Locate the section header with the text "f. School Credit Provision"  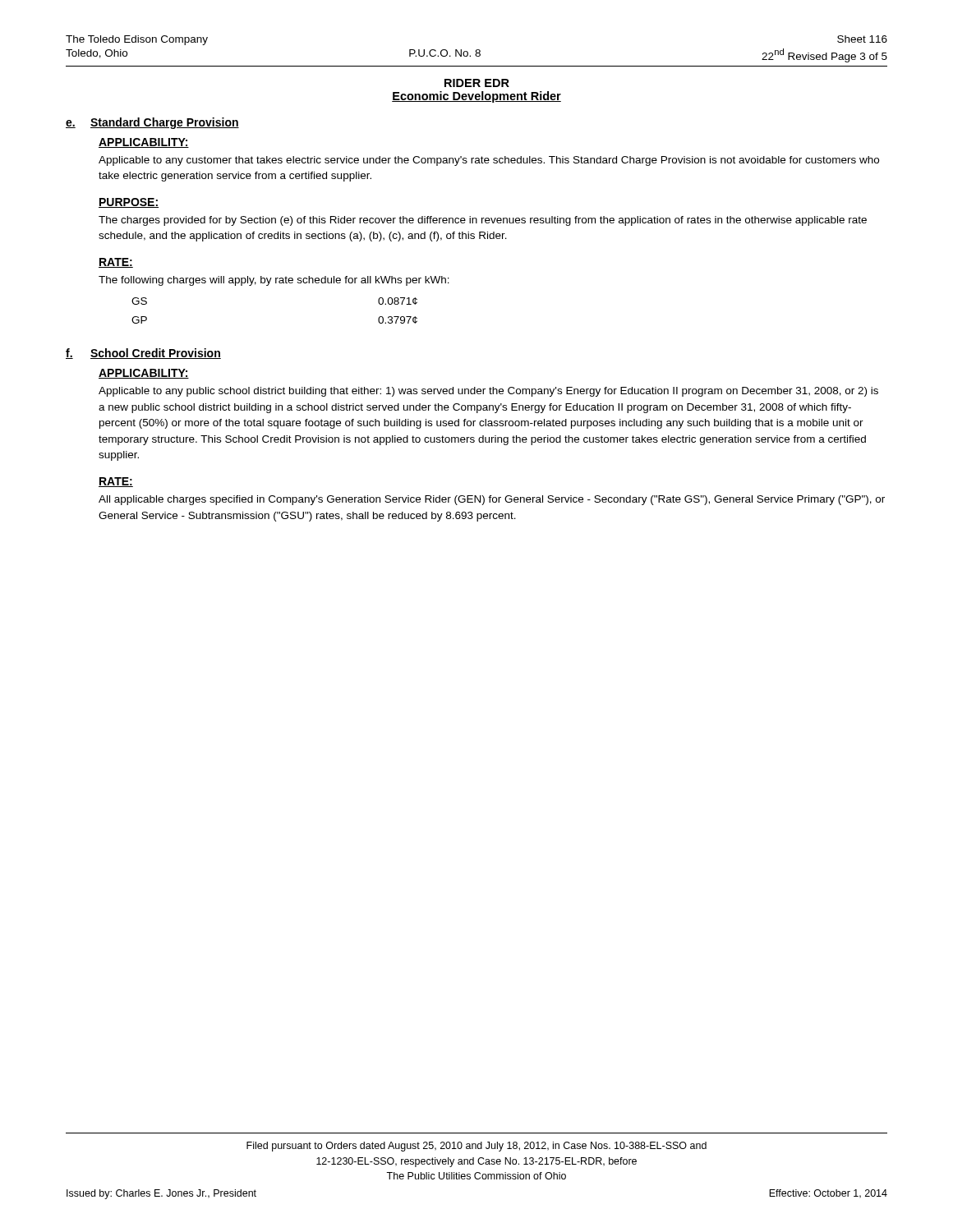pos(143,353)
